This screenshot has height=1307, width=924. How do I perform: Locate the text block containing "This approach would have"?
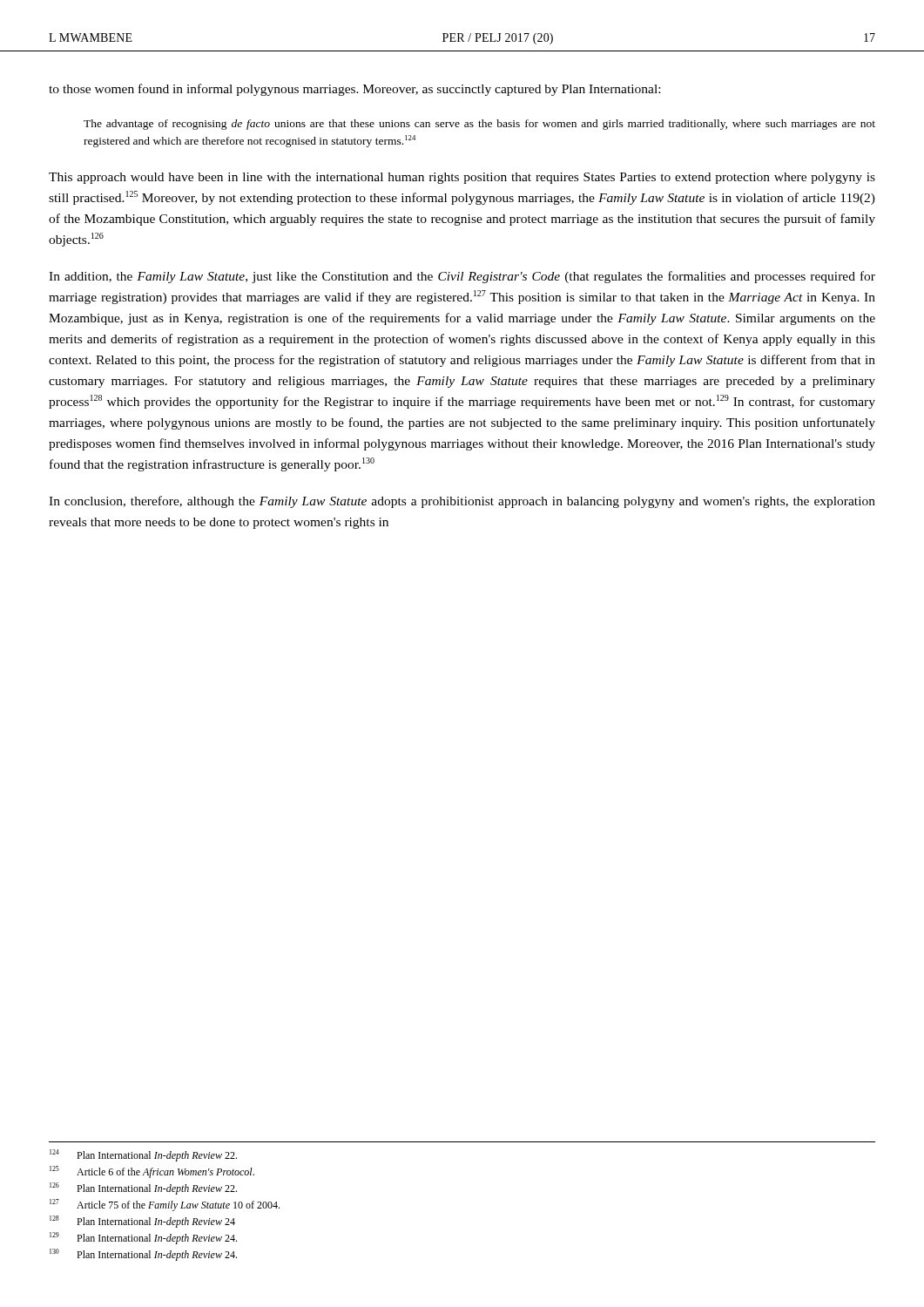coord(462,207)
